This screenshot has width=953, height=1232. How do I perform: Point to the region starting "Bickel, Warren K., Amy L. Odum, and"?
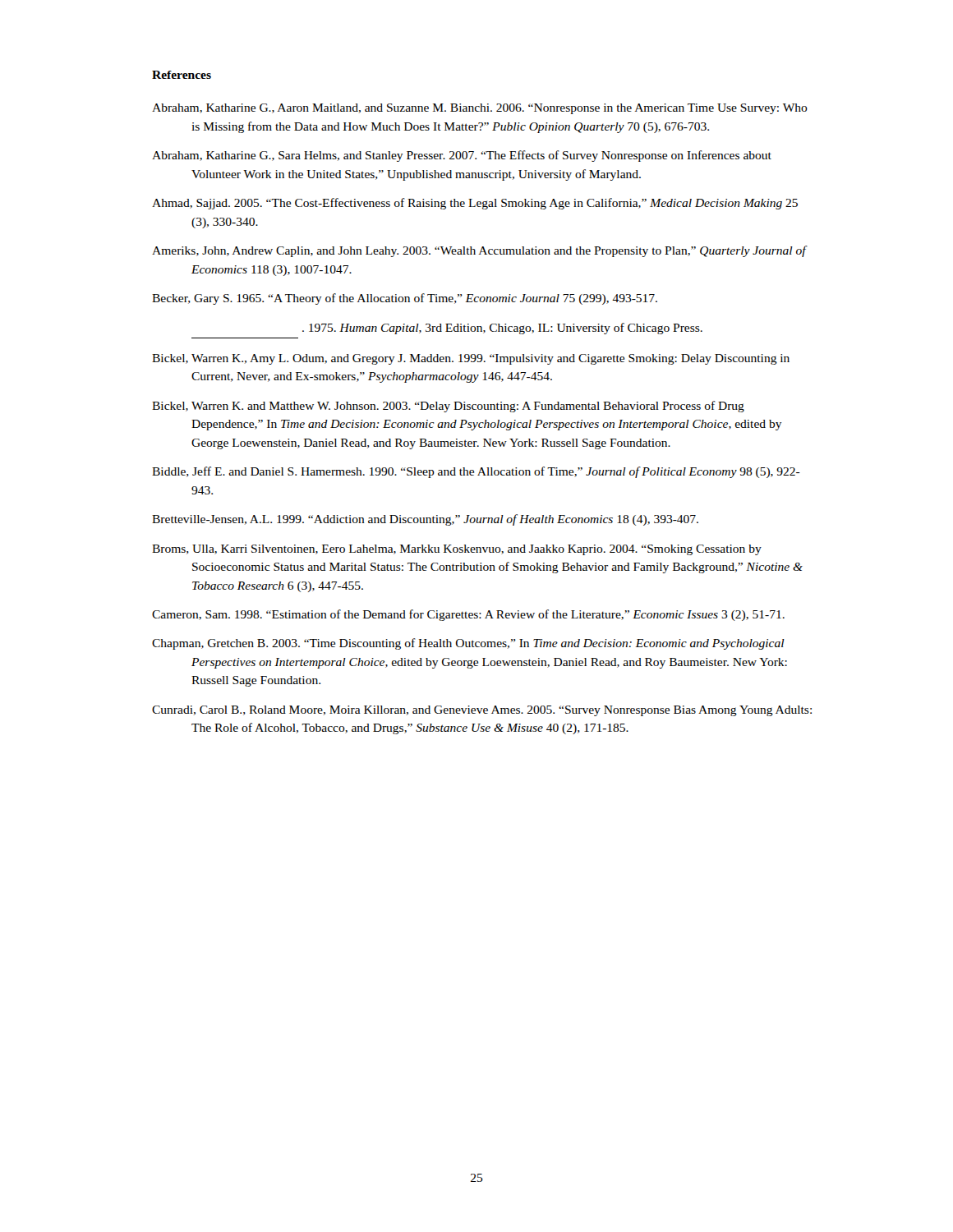(x=471, y=367)
